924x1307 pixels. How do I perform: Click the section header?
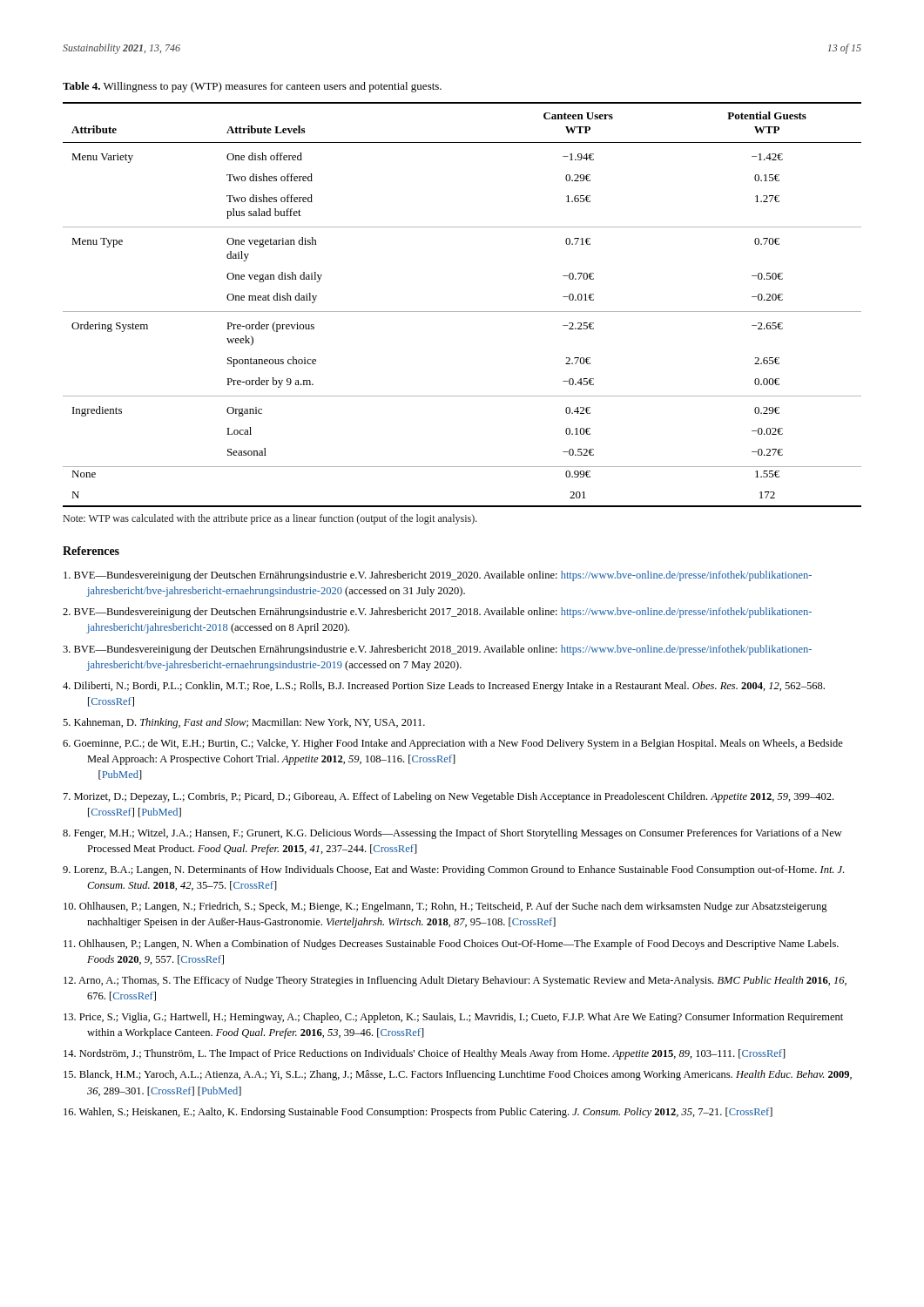coord(91,551)
